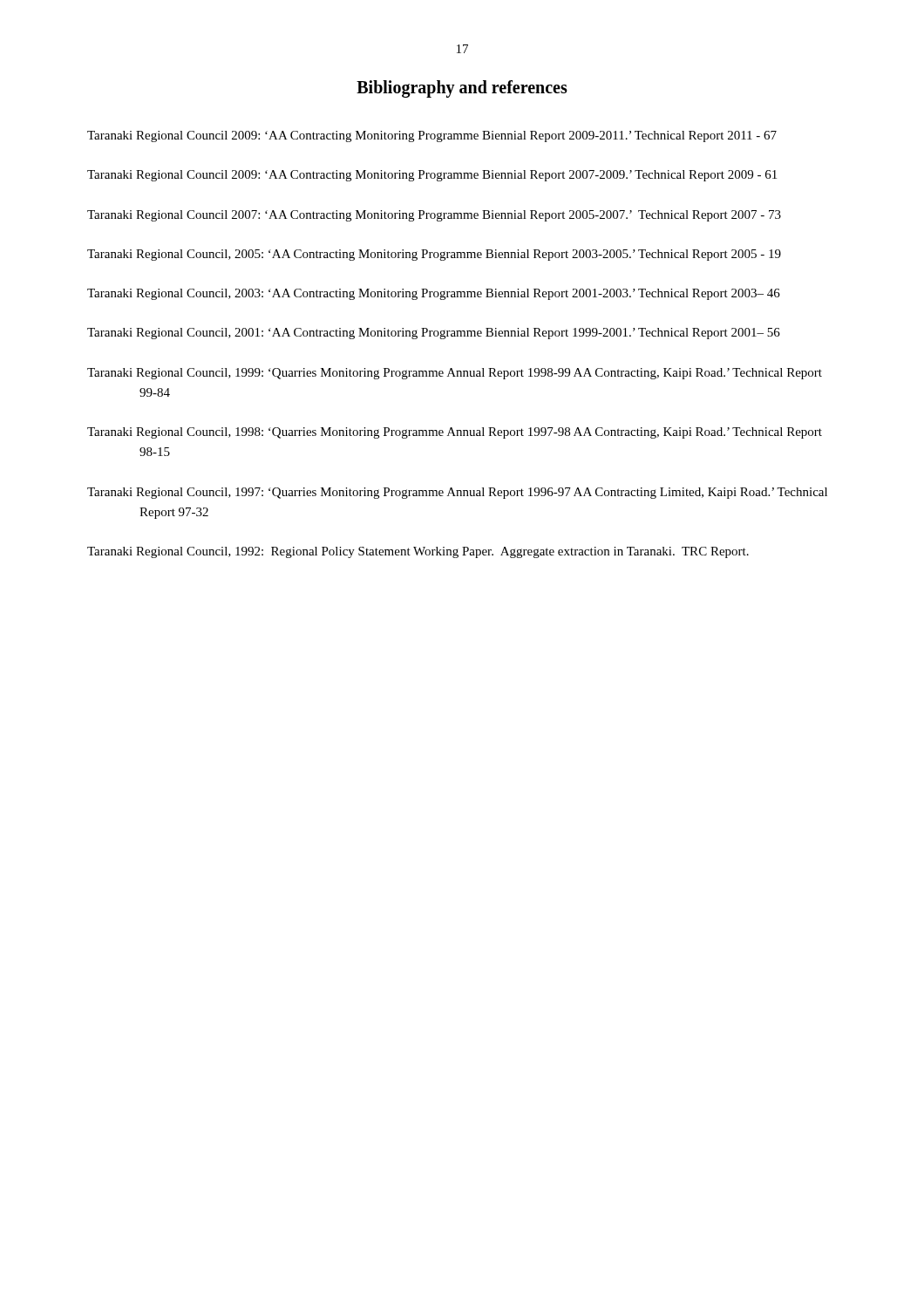Point to the passage starting "Taranaki Regional Council, 1992: Regional Policy Statement"

tap(418, 551)
